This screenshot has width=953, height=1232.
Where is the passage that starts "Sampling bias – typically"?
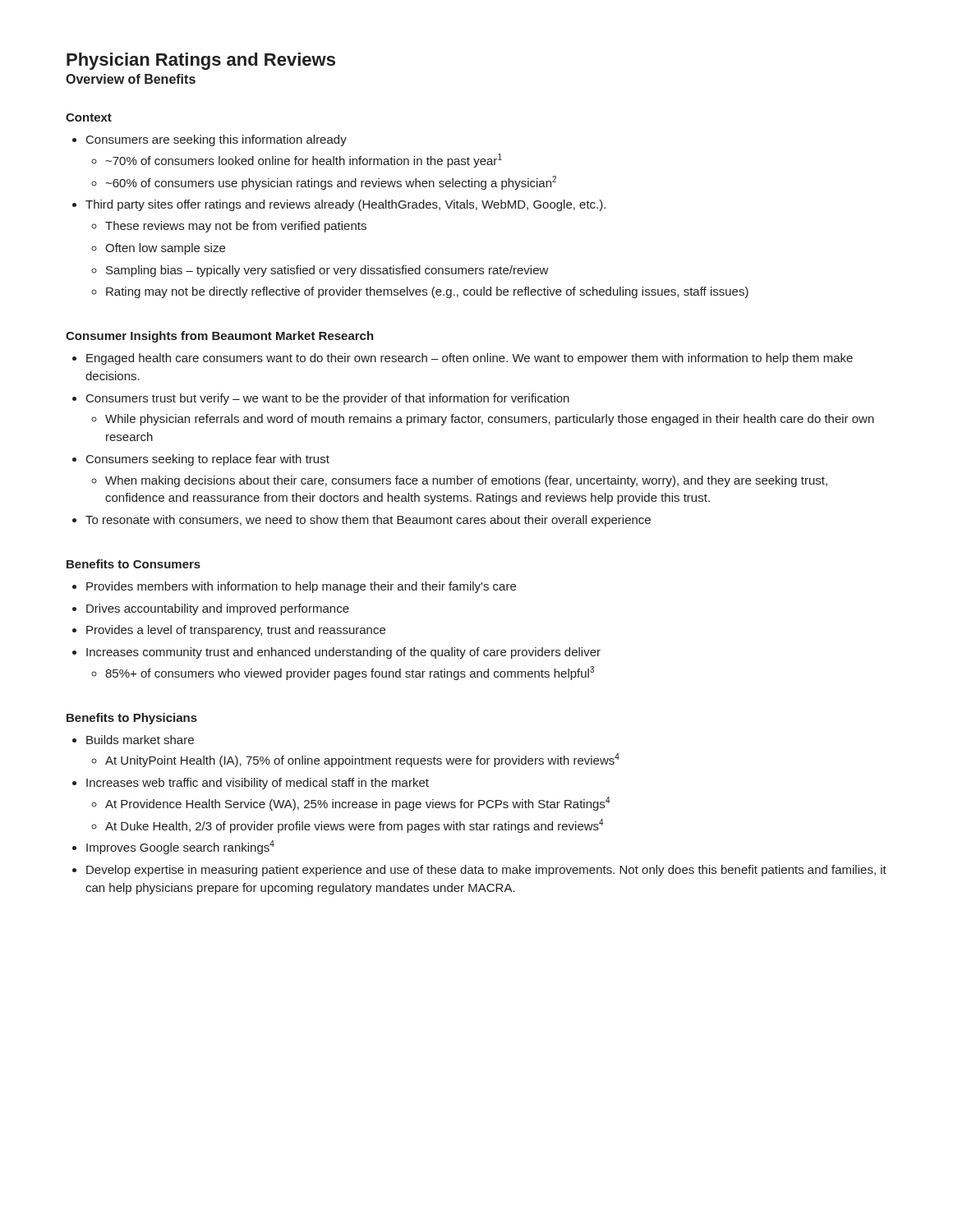[x=327, y=269]
